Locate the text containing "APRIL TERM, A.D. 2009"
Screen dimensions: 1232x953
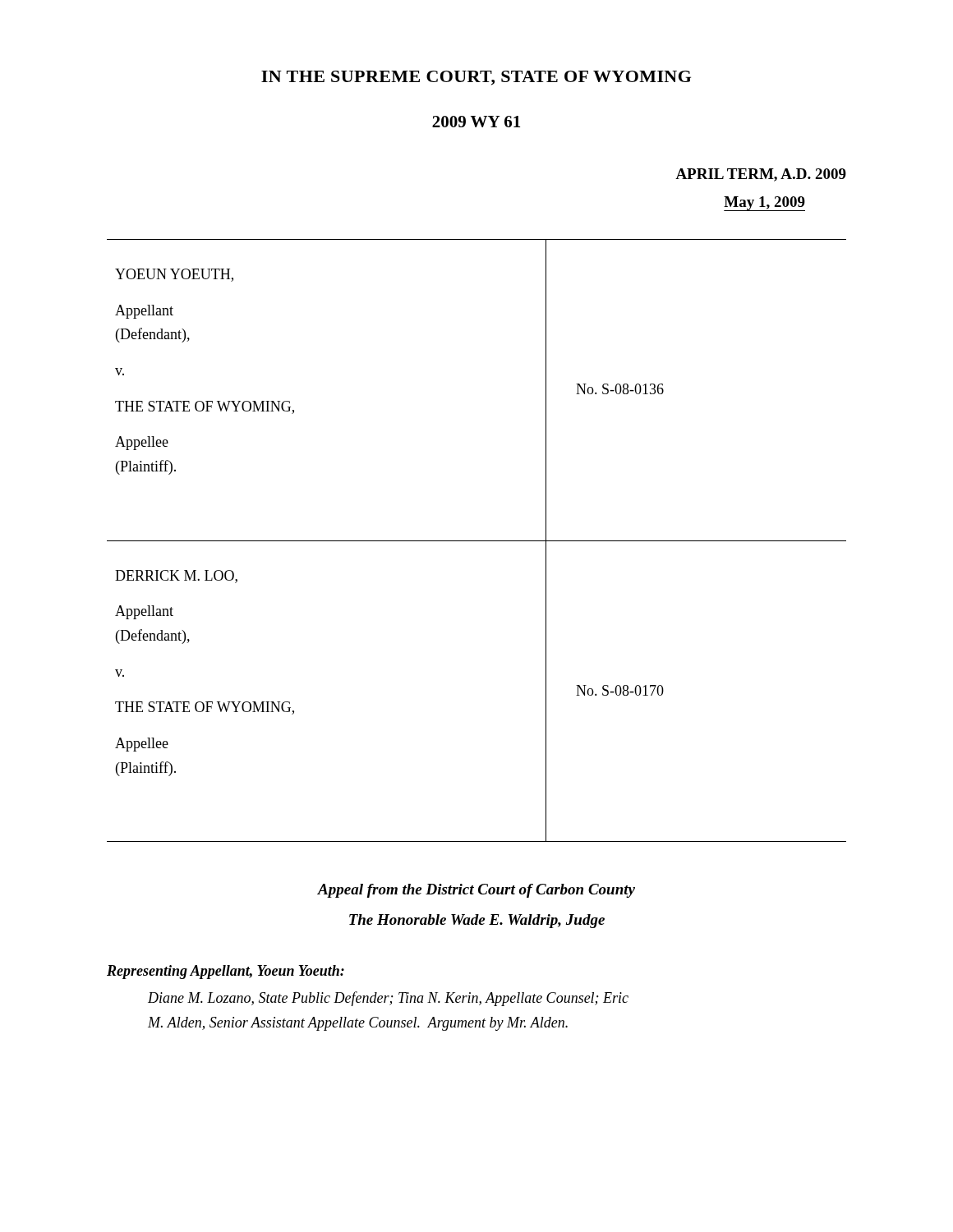pyautogui.click(x=761, y=174)
